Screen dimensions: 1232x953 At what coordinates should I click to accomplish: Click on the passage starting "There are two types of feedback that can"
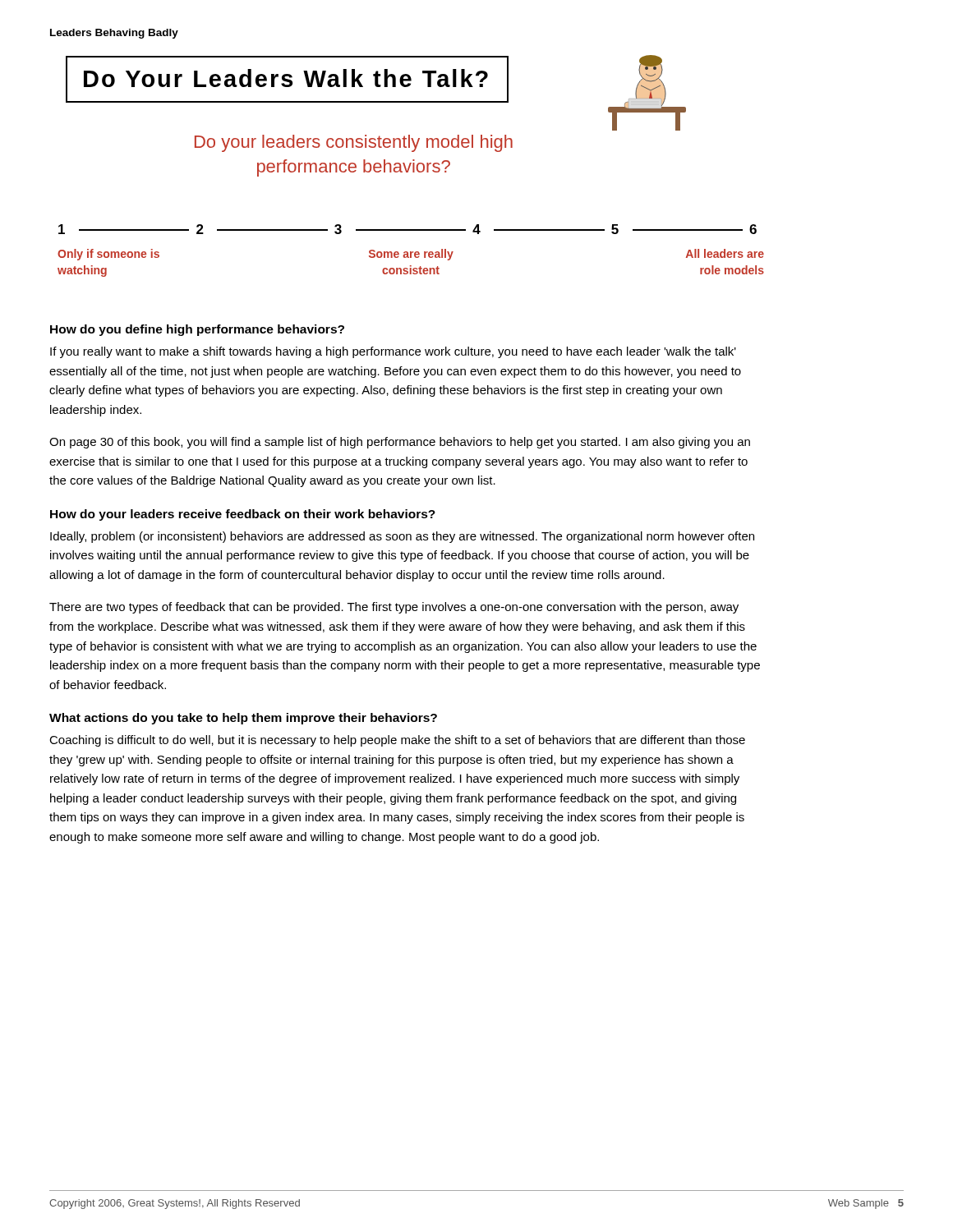tap(405, 646)
